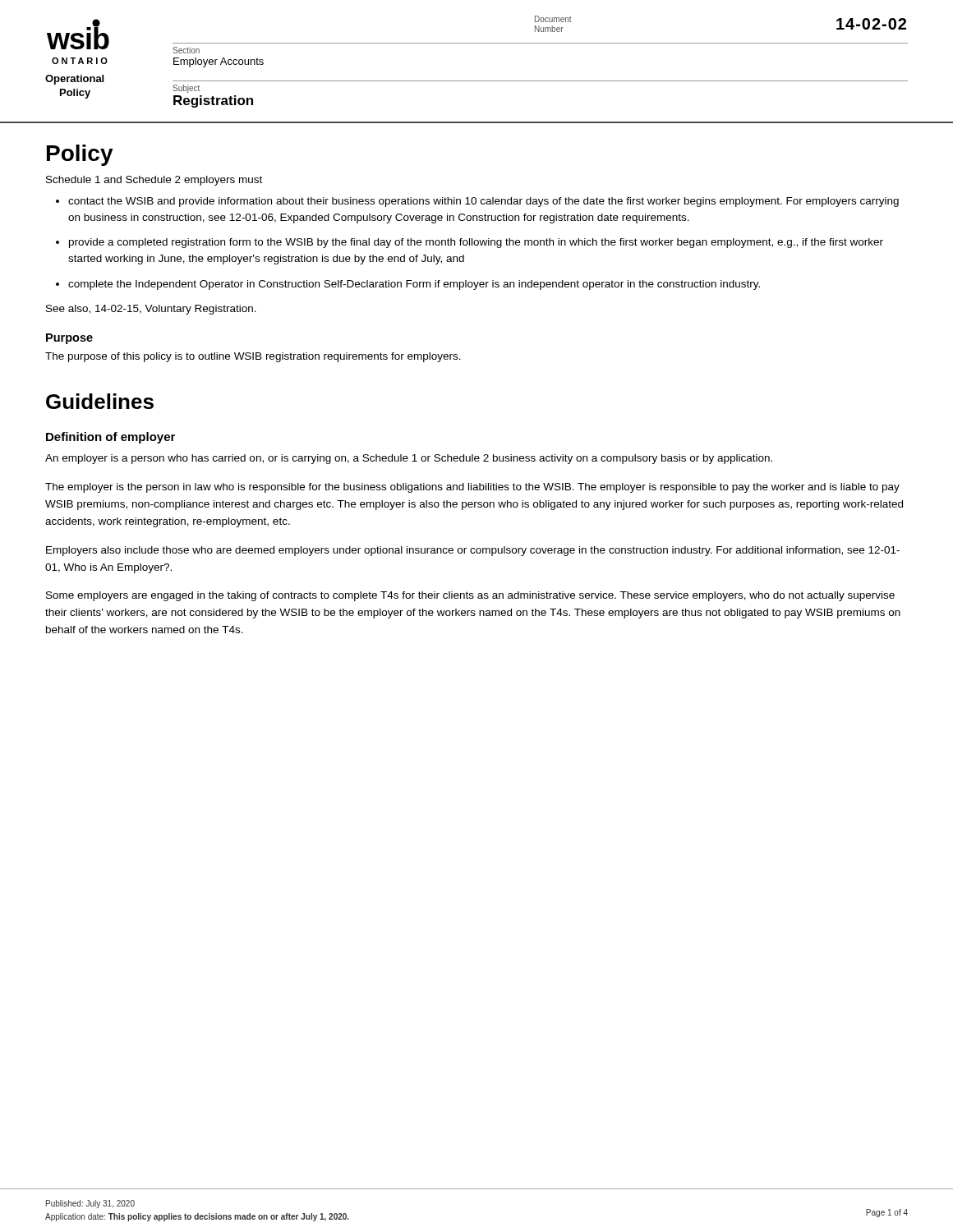Locate the section header that reads "Definition of employer"
This screenshot has height=1232, width=953.
(x=110, y=436)
